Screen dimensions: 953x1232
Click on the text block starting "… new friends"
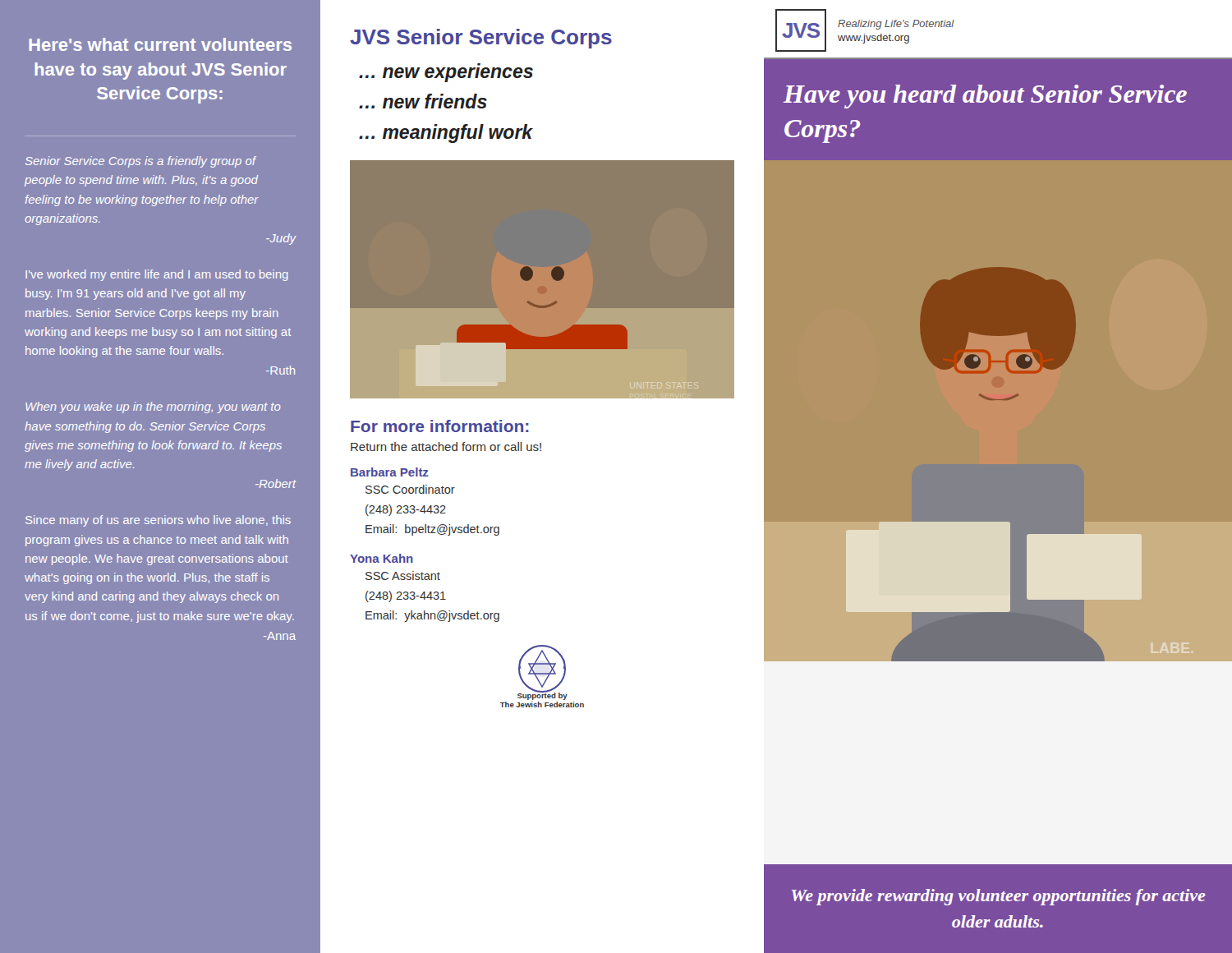[423, 102]
